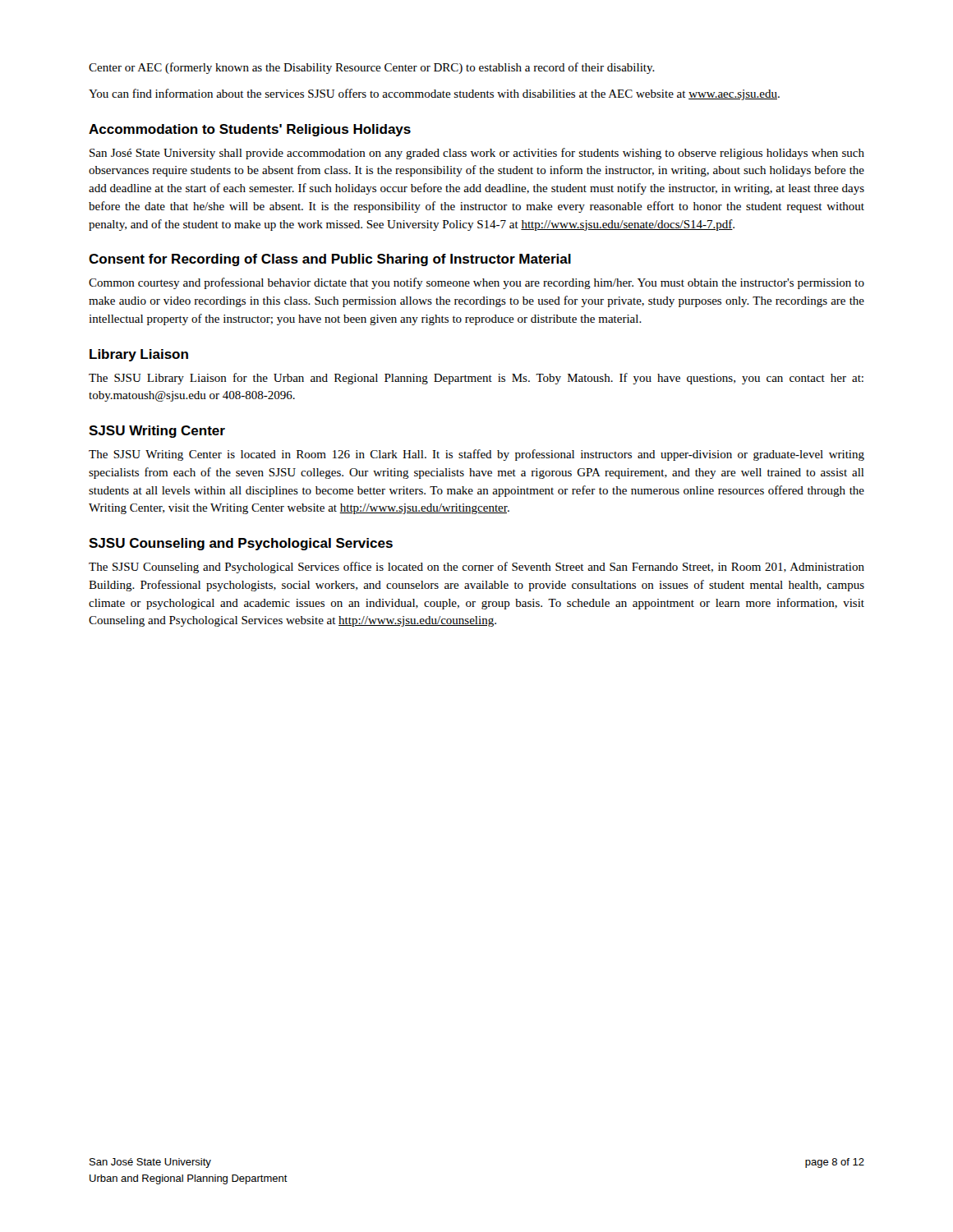Locate the text starting "The SJSU Writing Center is located"
The image size is (953, 1232).
476,482
